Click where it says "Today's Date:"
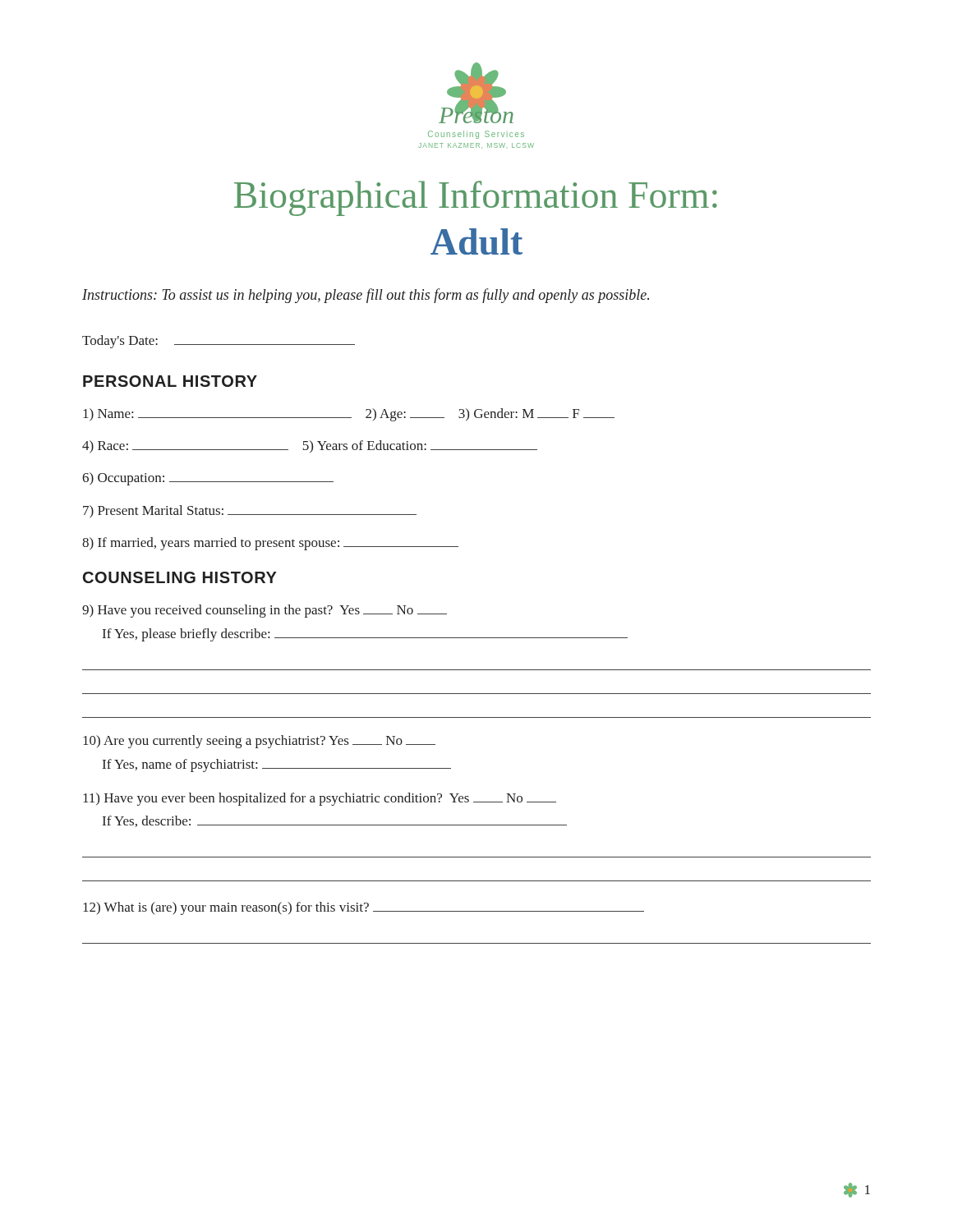 [218, 339]
